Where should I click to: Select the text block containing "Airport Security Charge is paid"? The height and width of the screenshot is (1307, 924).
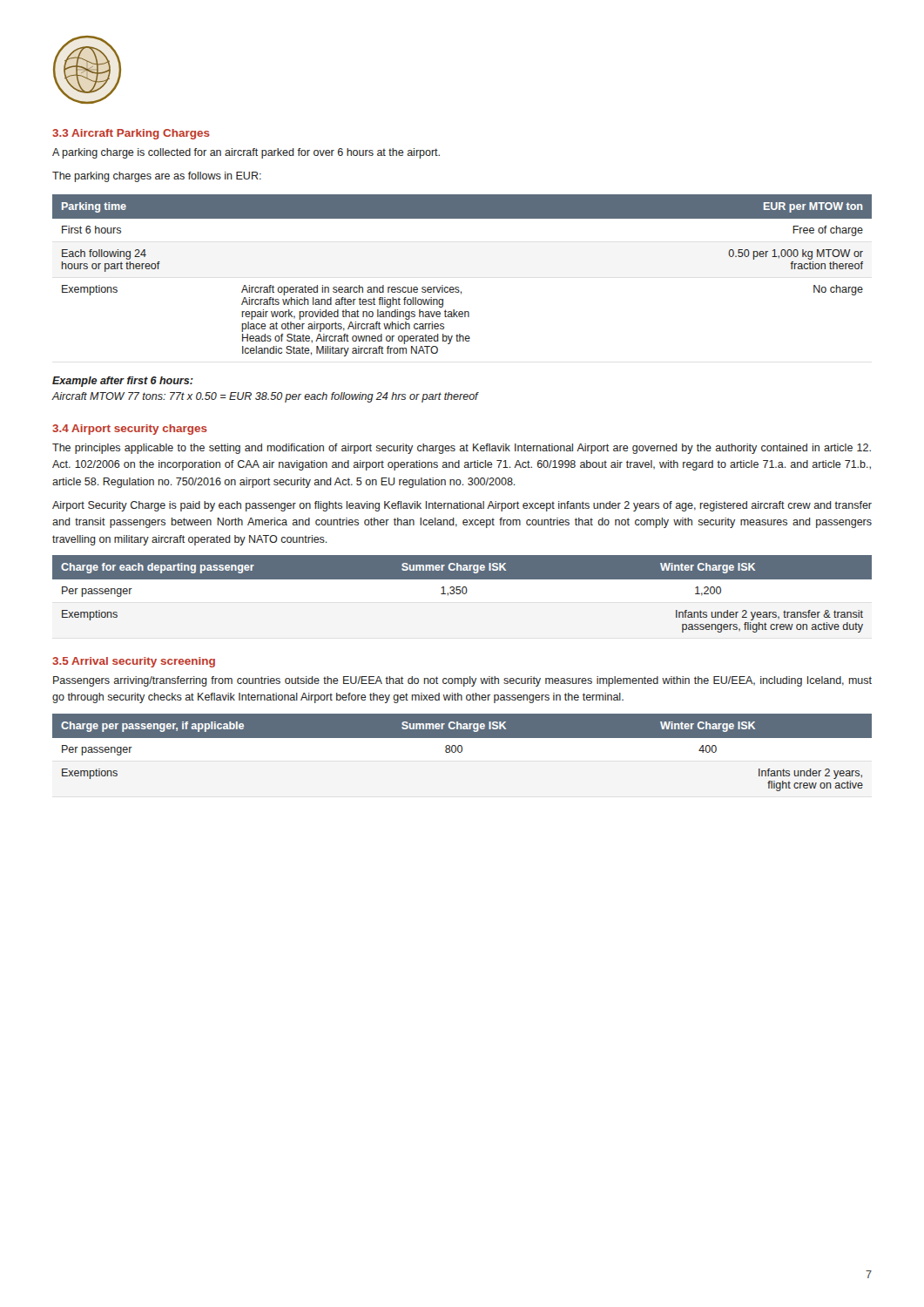[x=462, y=522]
